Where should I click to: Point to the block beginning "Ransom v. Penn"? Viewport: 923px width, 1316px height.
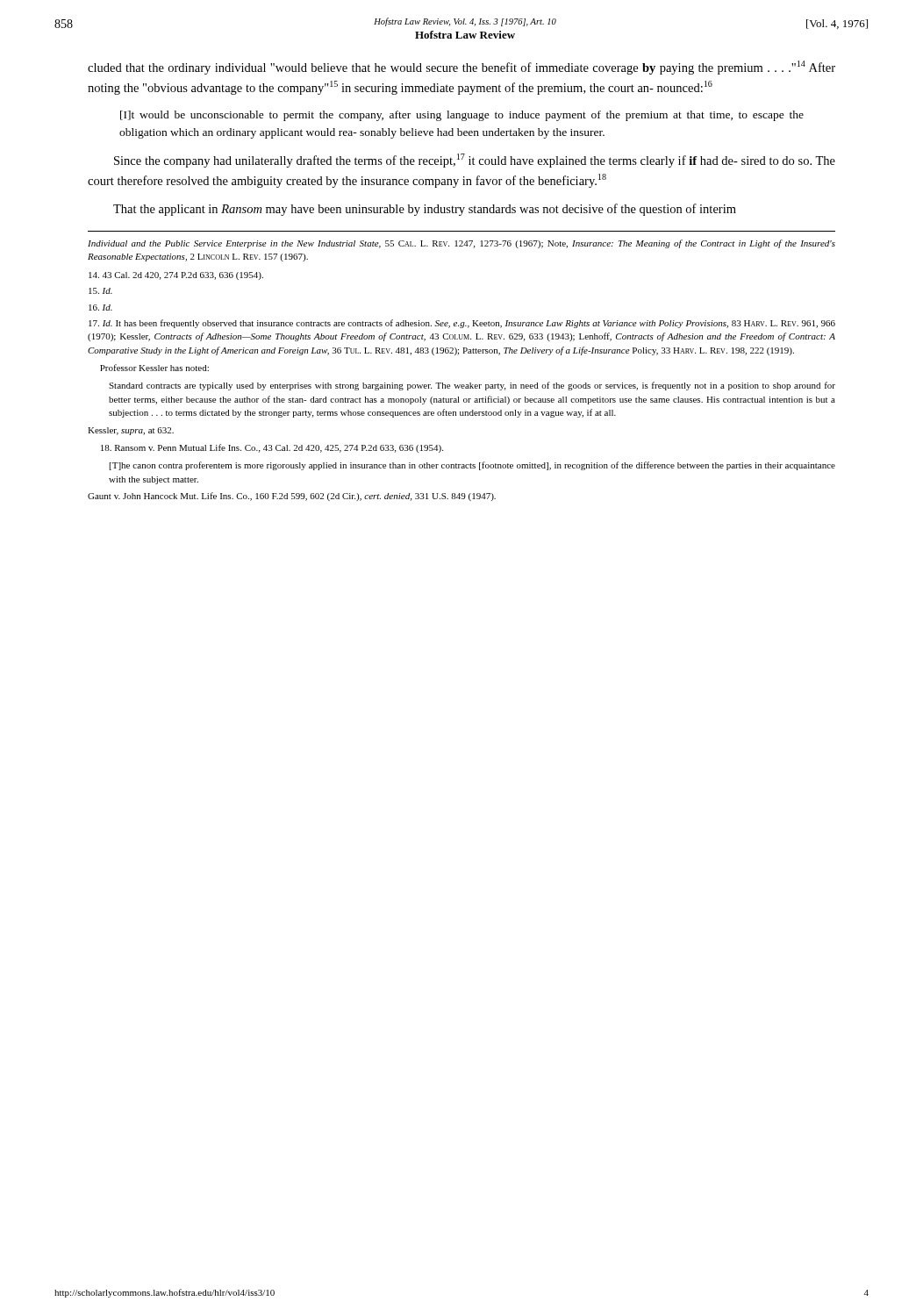[266, 447]
